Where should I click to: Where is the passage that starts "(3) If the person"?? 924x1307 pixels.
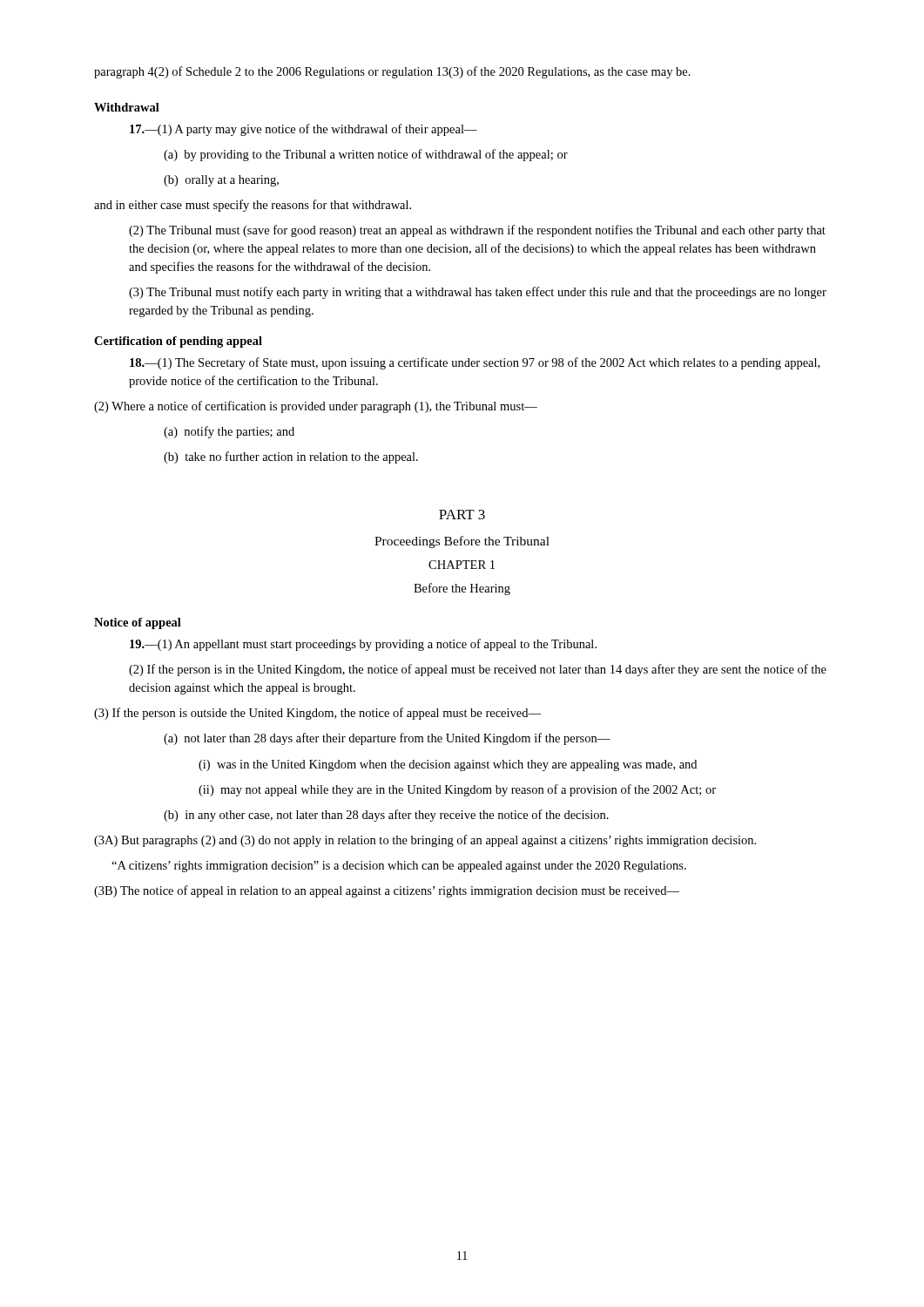462,714
